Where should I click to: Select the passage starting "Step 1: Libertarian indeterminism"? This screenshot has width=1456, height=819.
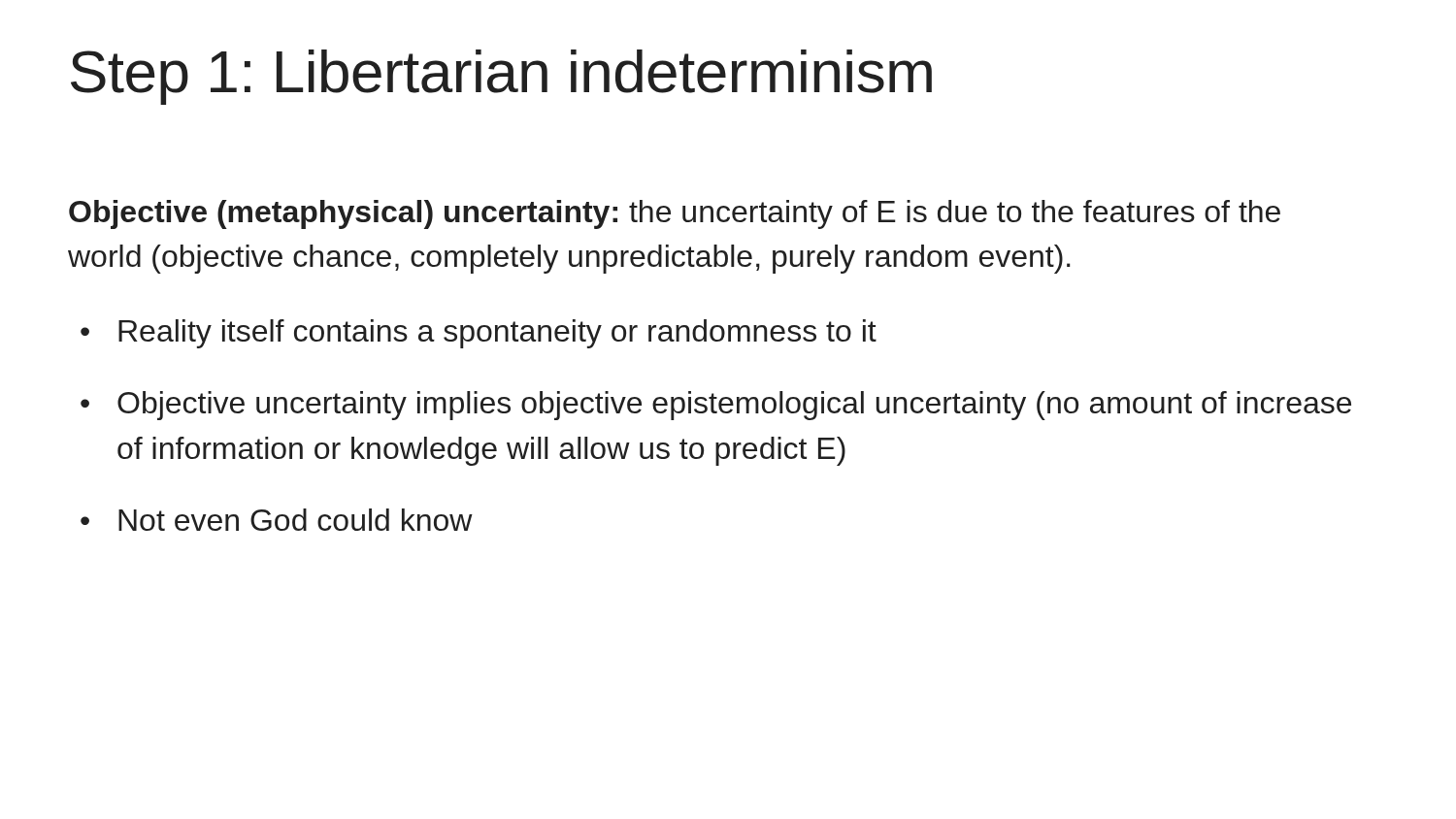pos(502,71)
